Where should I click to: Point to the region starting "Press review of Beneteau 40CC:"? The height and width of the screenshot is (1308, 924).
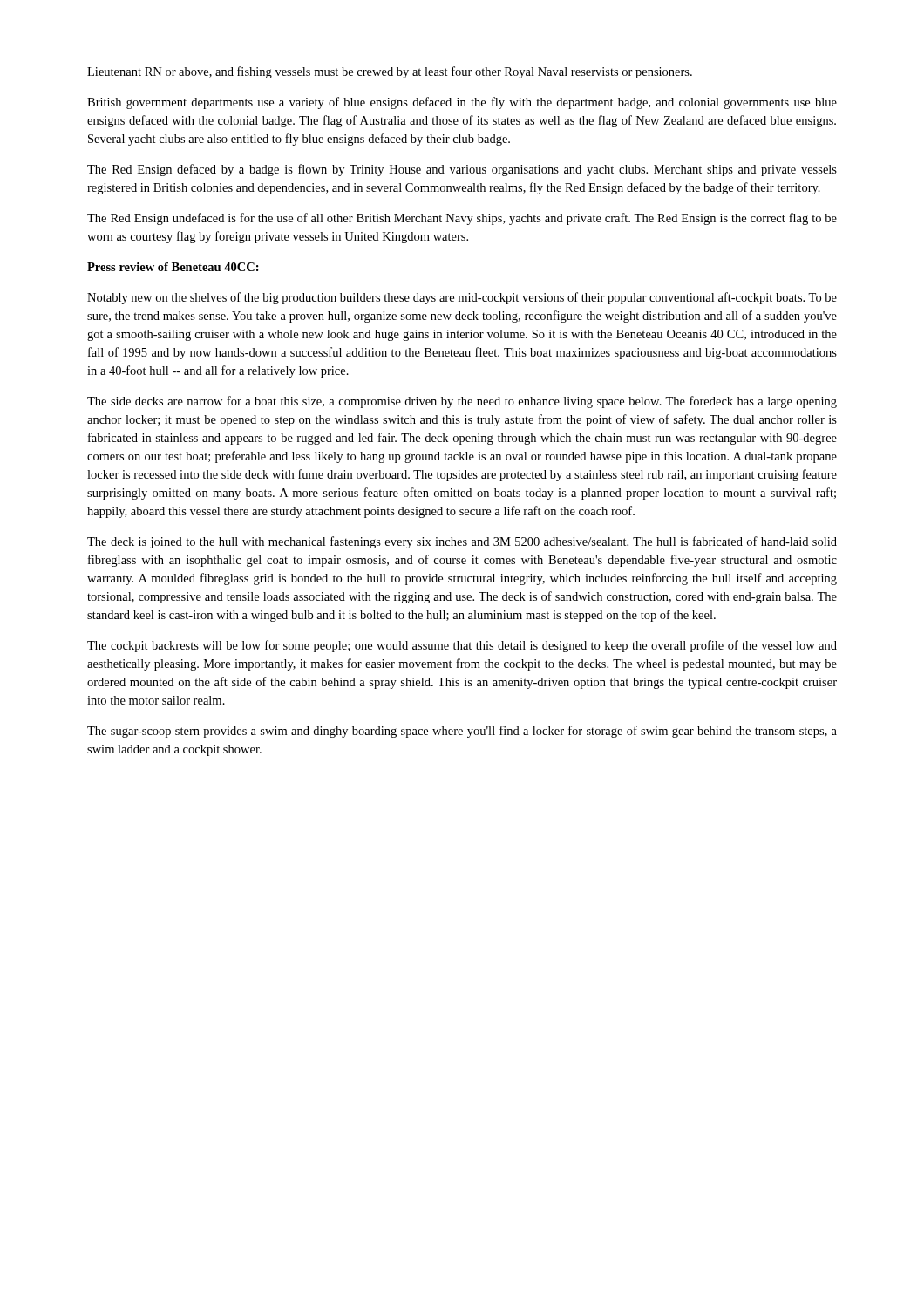tap(173, 267)
